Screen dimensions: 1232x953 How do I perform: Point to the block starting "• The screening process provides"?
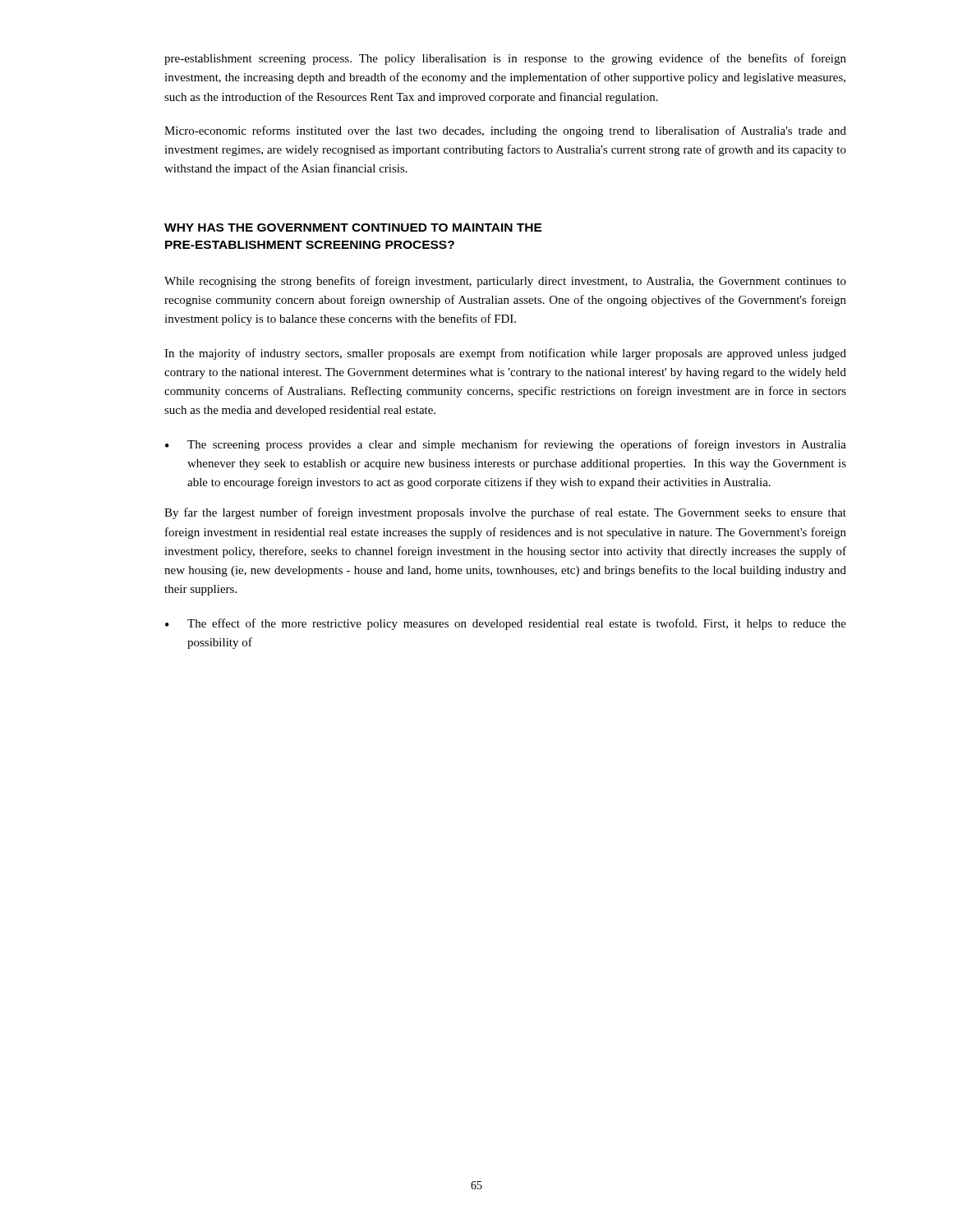click(505, 464)
